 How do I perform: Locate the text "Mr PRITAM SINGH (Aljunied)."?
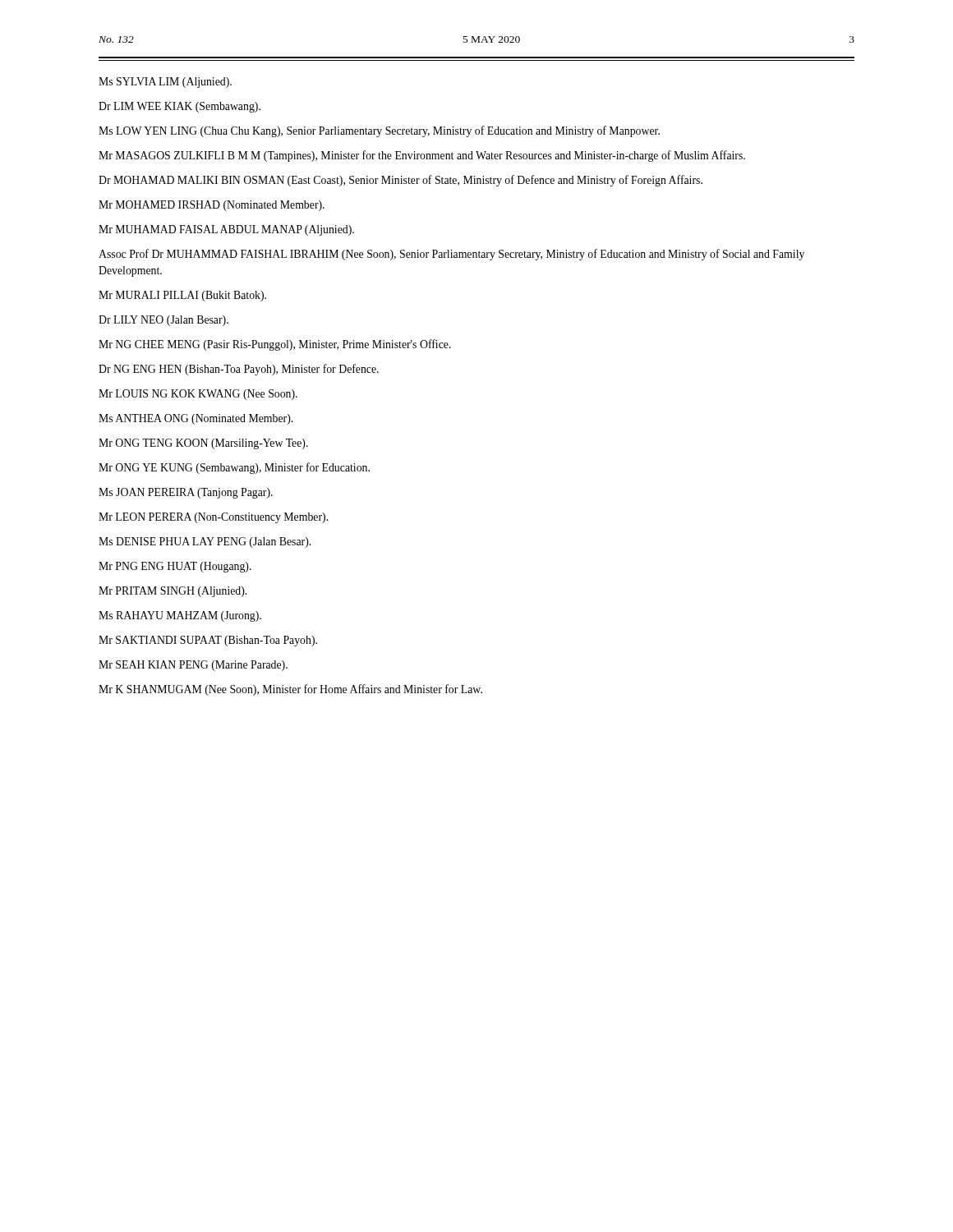tap(173, 592)
